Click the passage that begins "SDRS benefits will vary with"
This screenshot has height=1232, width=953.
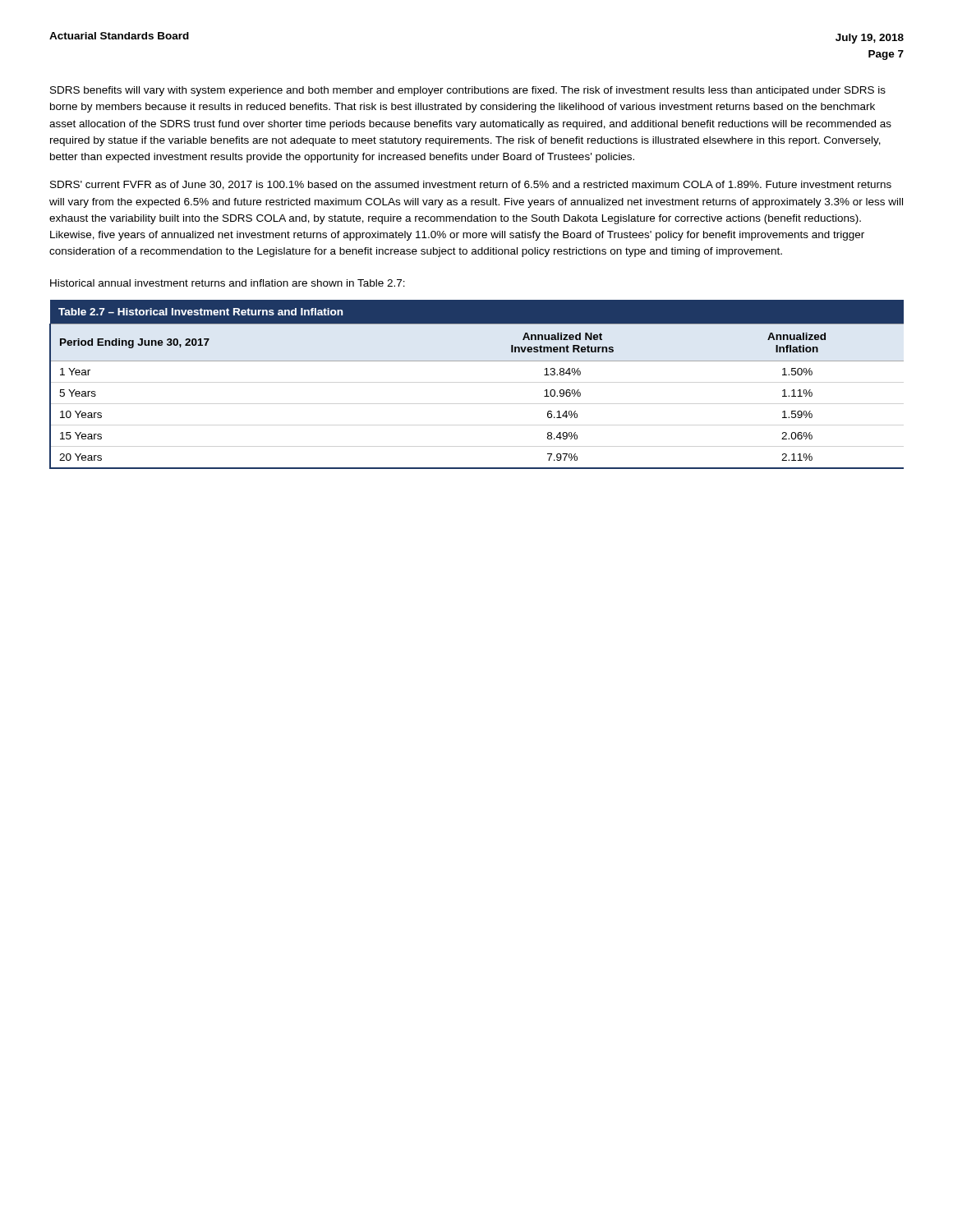click(x=470, y=123)
